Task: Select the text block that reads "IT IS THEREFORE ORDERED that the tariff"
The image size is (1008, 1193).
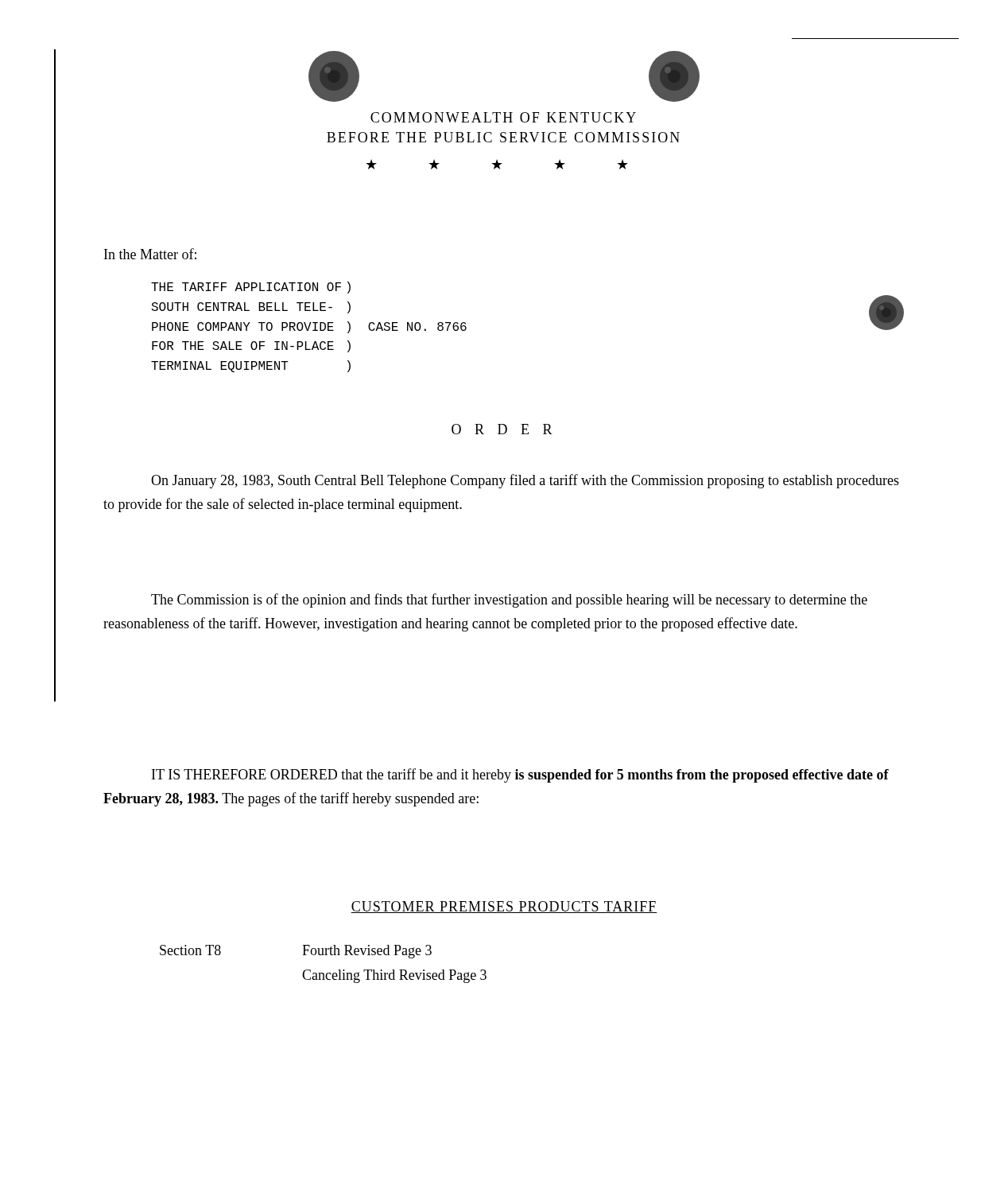Action: 496,786
